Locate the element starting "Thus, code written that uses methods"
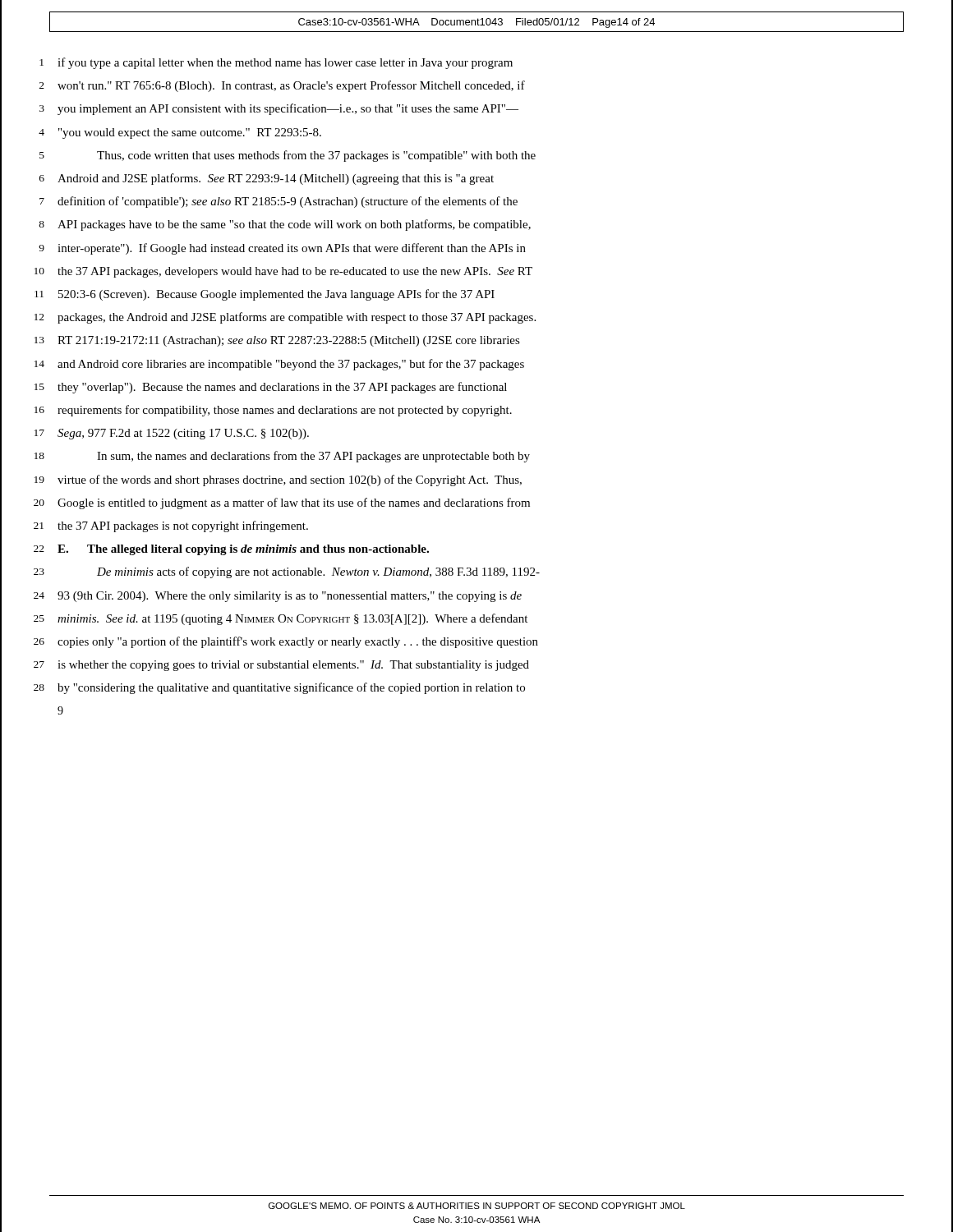This screenshot has height=1232, width=953. (476, 294)
